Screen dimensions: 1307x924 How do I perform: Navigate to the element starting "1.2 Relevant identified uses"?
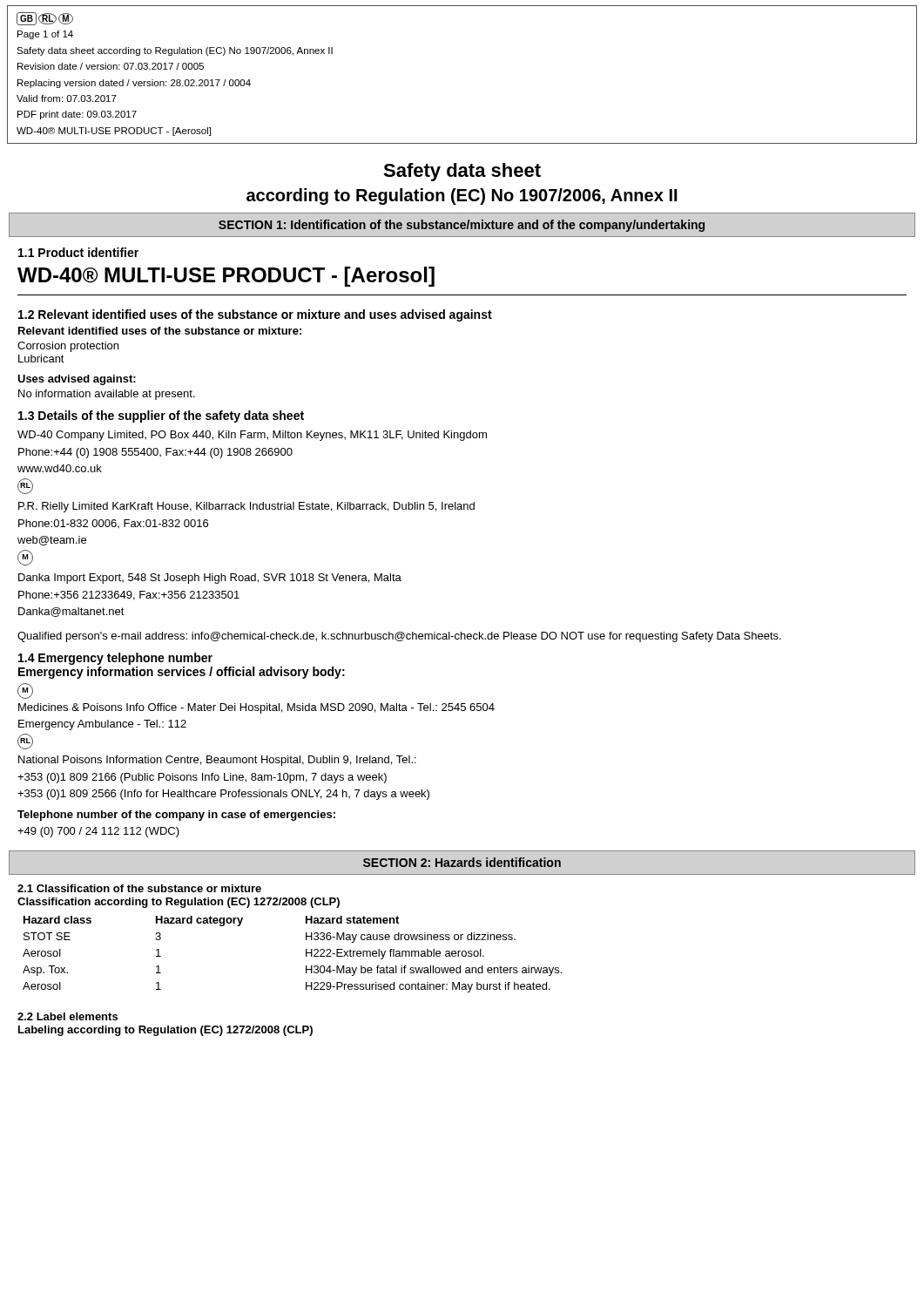tap(255, 315)
